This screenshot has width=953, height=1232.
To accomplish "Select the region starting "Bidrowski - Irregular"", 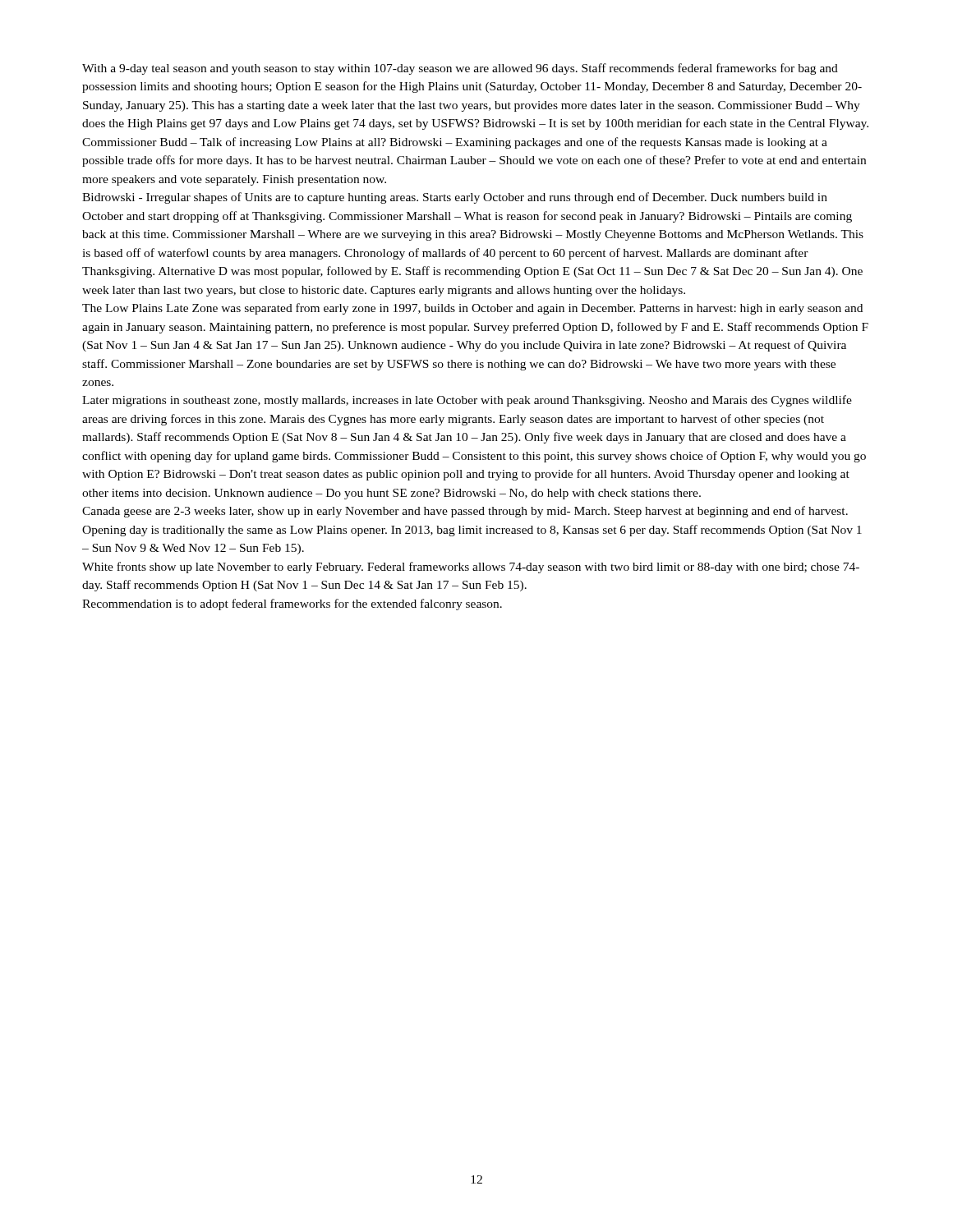I will [473, 243].
